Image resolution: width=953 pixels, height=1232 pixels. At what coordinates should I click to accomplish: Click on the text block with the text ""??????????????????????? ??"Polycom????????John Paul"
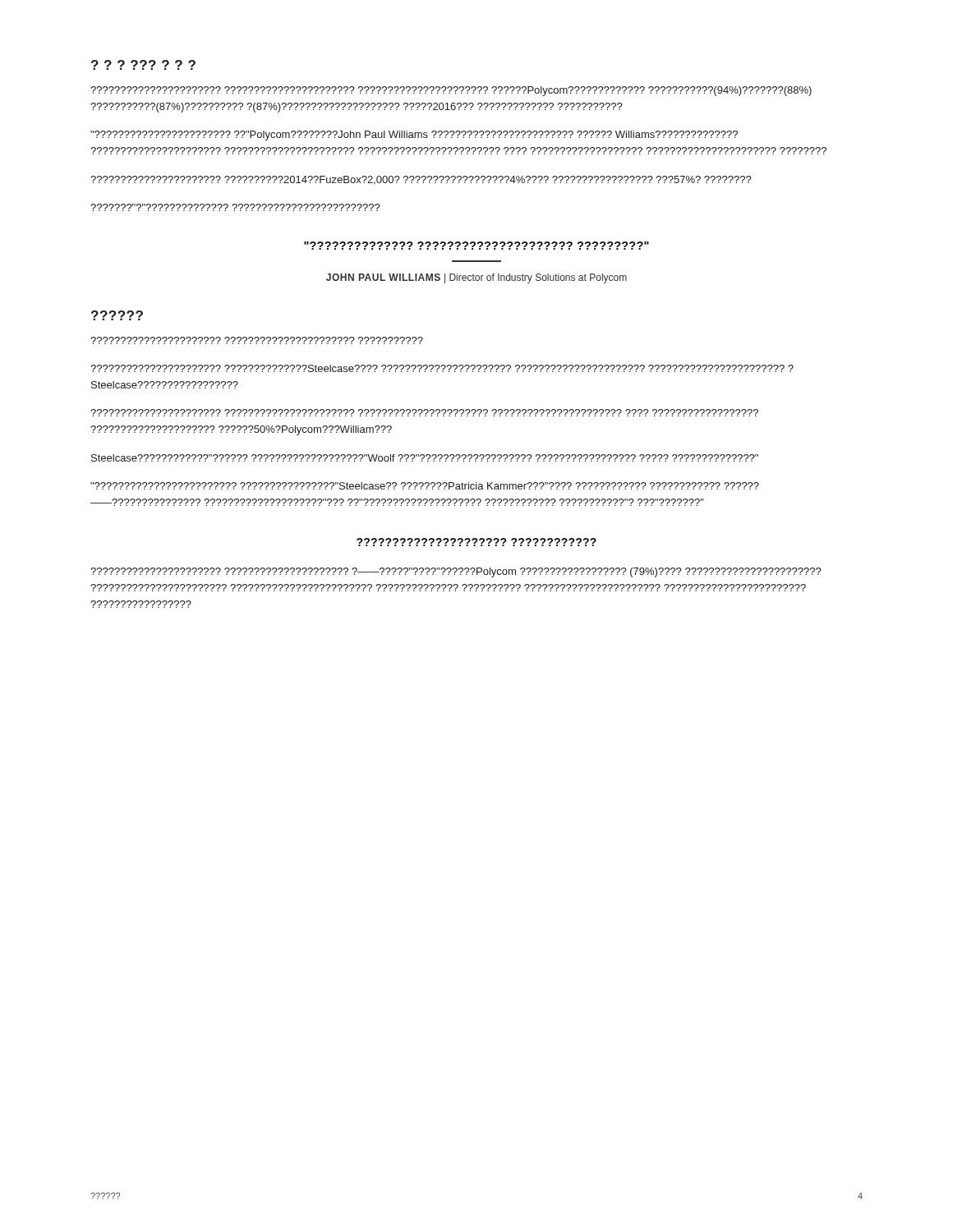459,143
